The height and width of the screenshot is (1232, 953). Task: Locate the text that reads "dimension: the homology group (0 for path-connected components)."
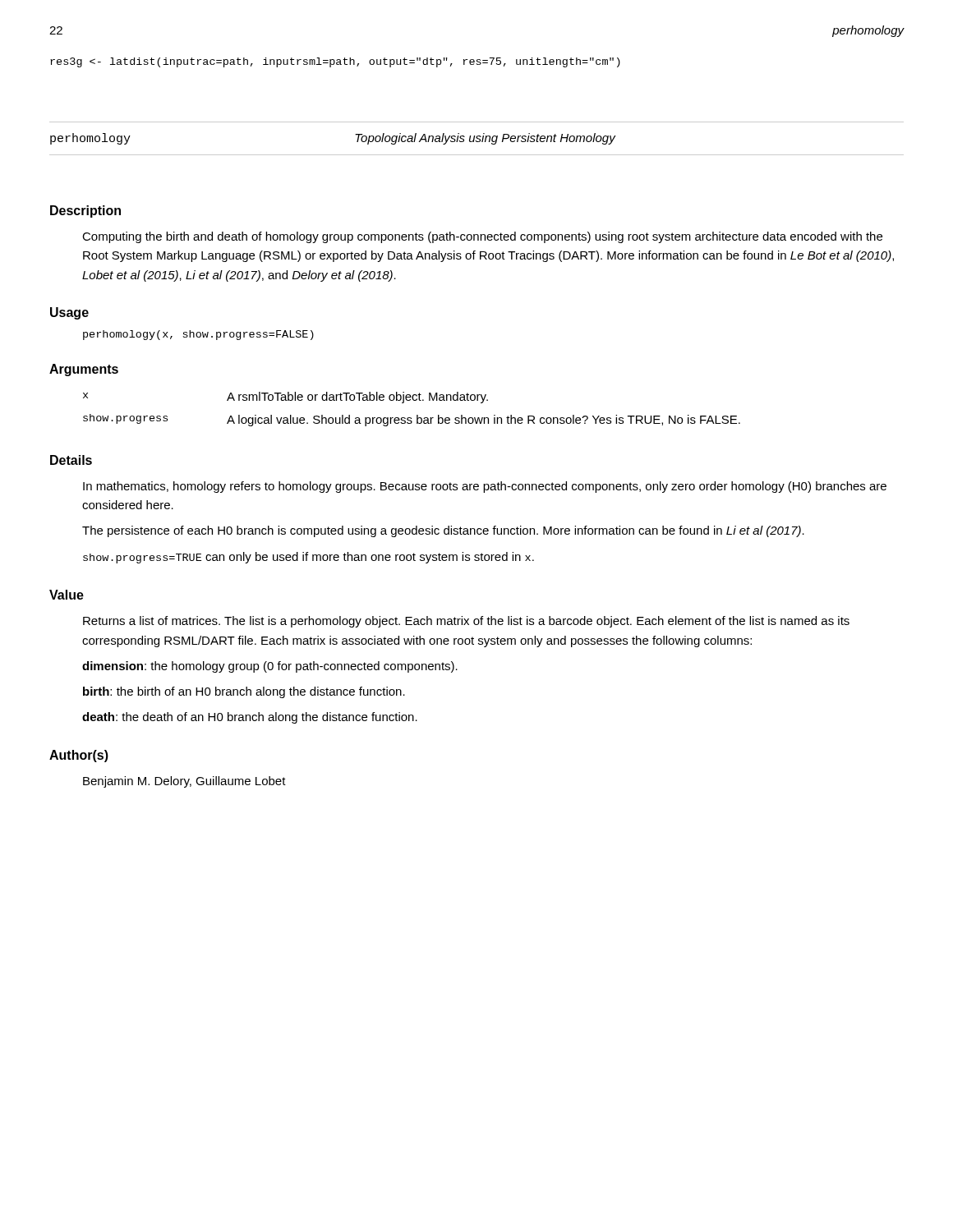coord(270,666)
